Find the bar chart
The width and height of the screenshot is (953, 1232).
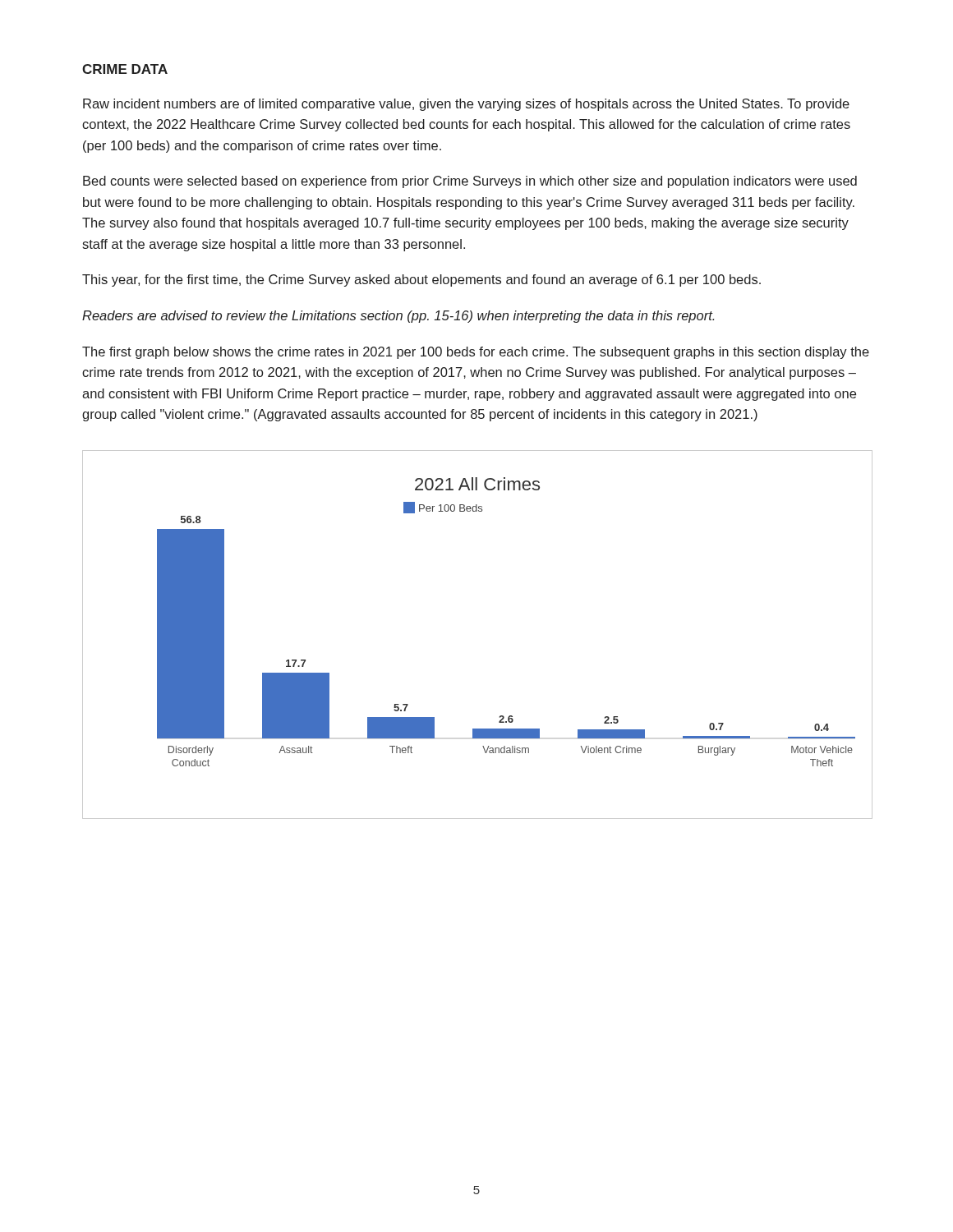[x=477, y=635]
